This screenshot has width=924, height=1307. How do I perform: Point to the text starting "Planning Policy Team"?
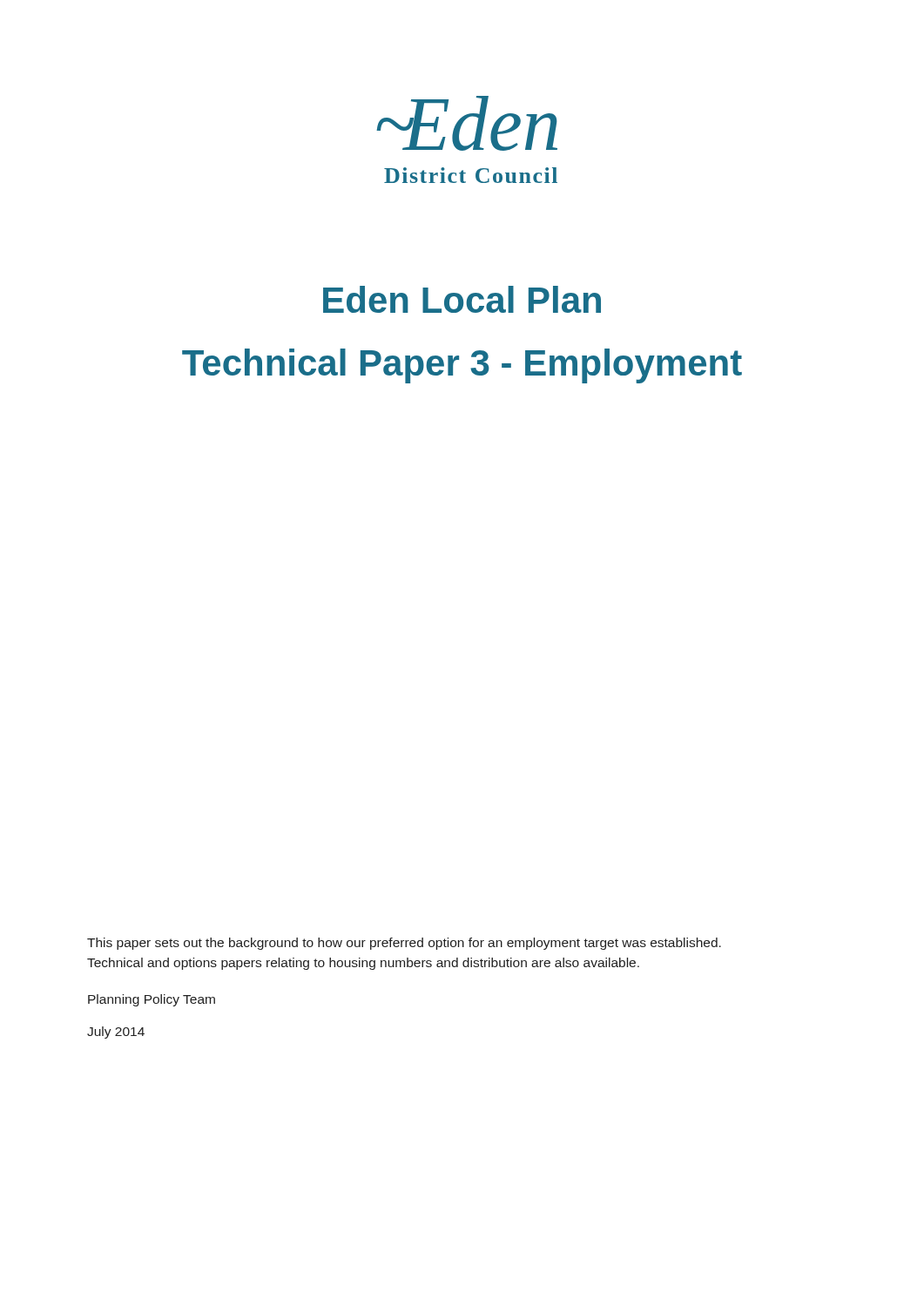click(x=152, y=999)
